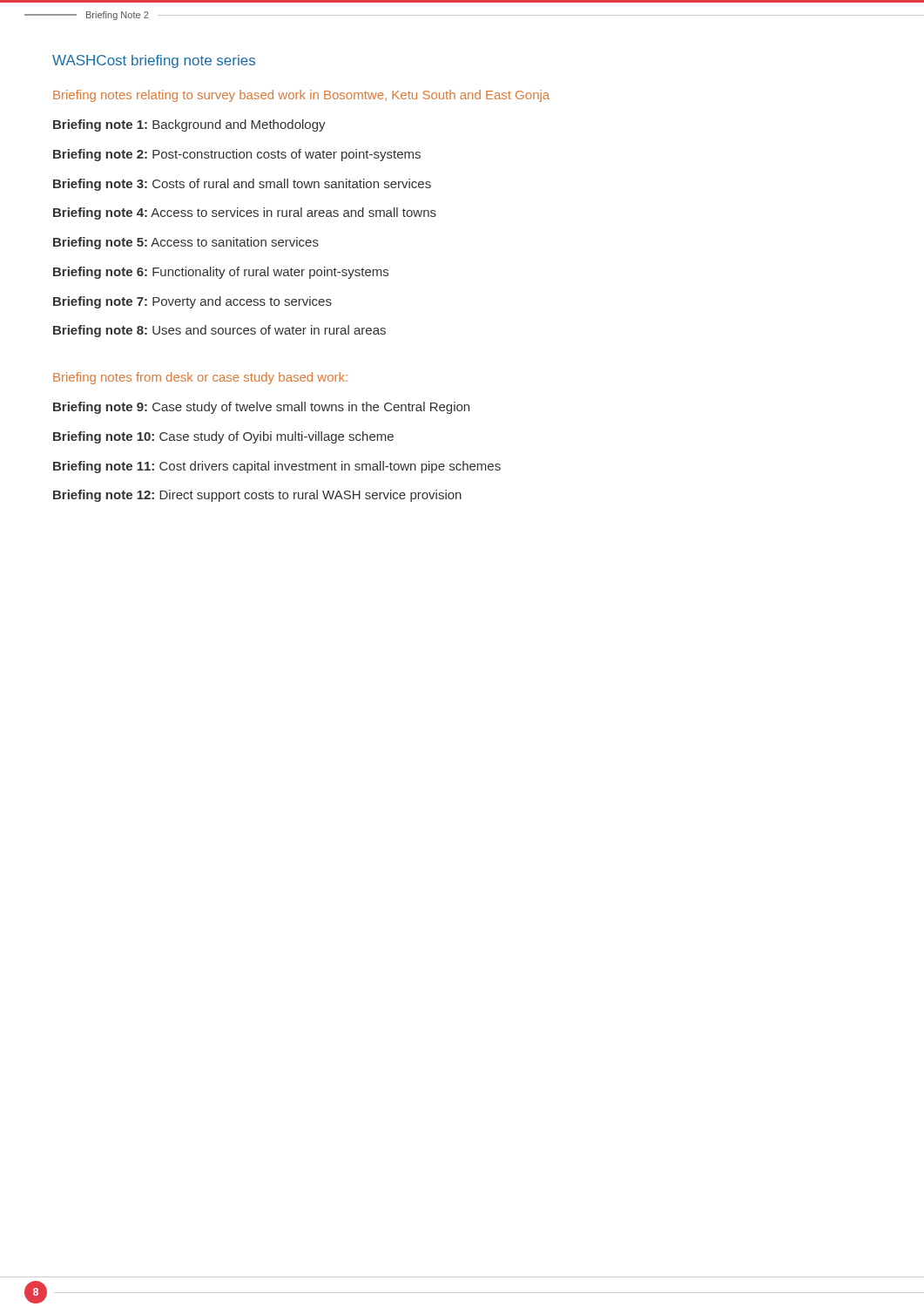Locate the passage starting "Briefing note 8:"
Screen dimensions: 1307x924
[219, 330]
